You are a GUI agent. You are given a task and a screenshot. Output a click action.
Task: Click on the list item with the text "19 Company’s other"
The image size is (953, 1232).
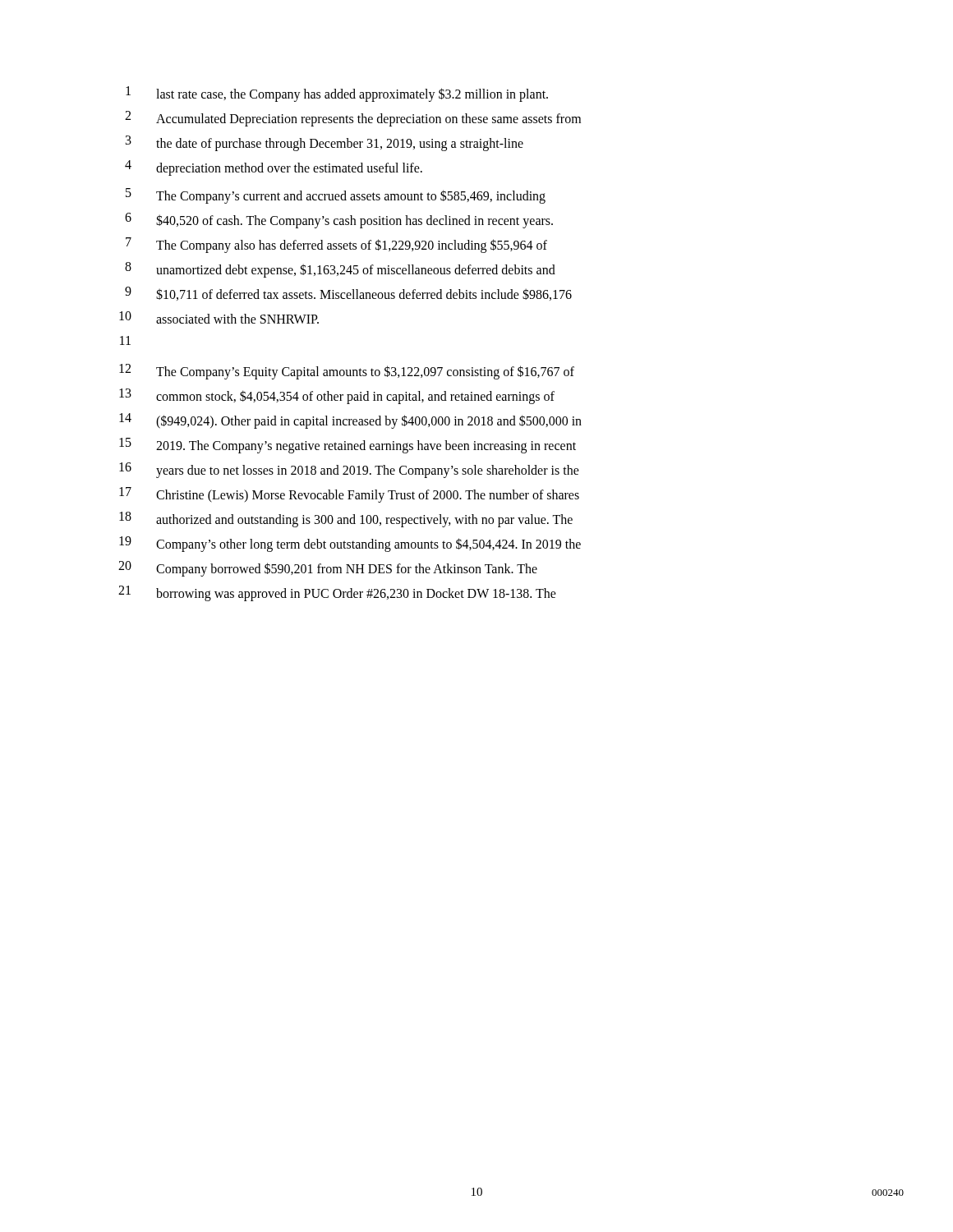pos(476,544)
